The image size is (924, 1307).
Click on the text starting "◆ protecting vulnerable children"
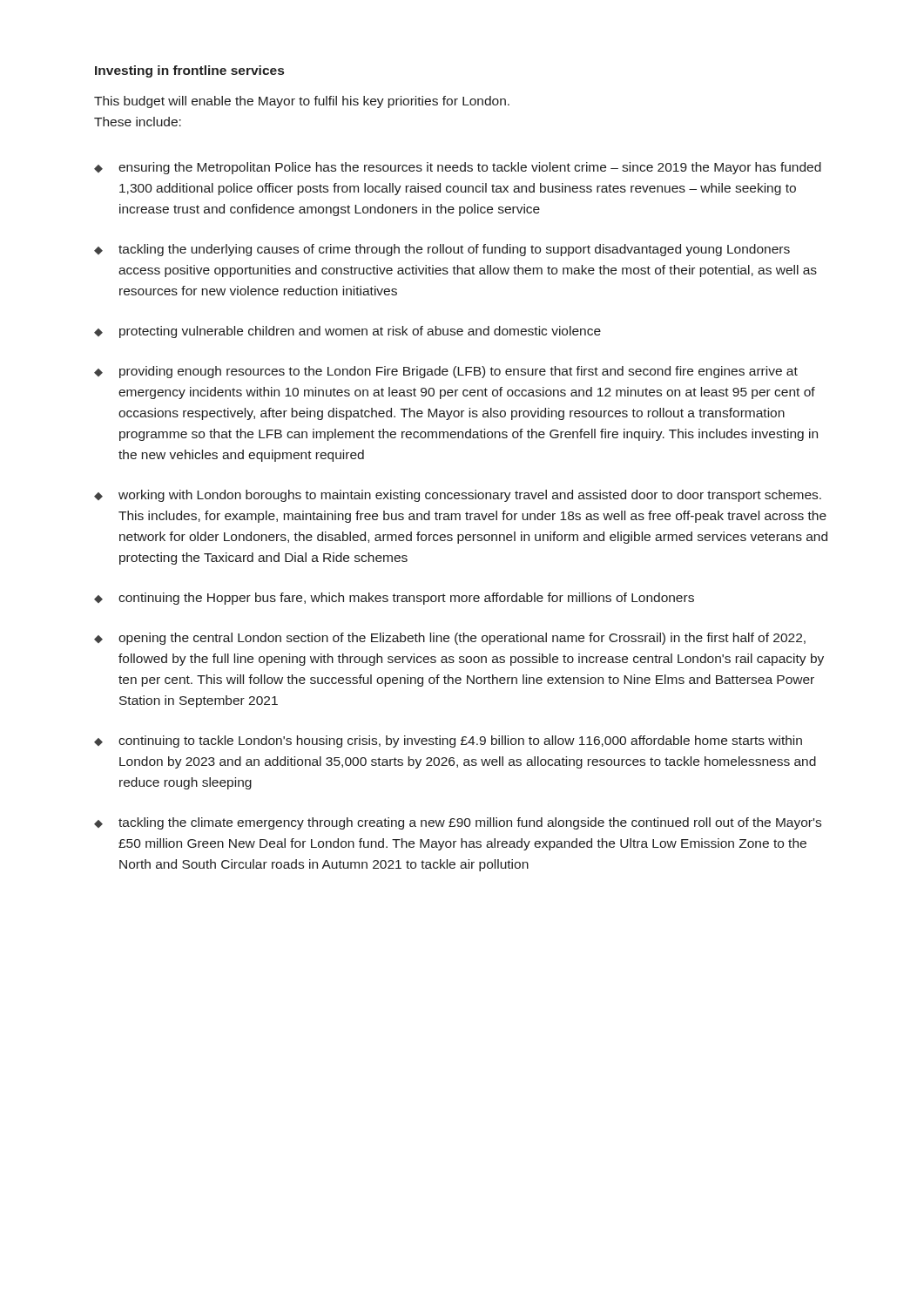pos(462,331)
